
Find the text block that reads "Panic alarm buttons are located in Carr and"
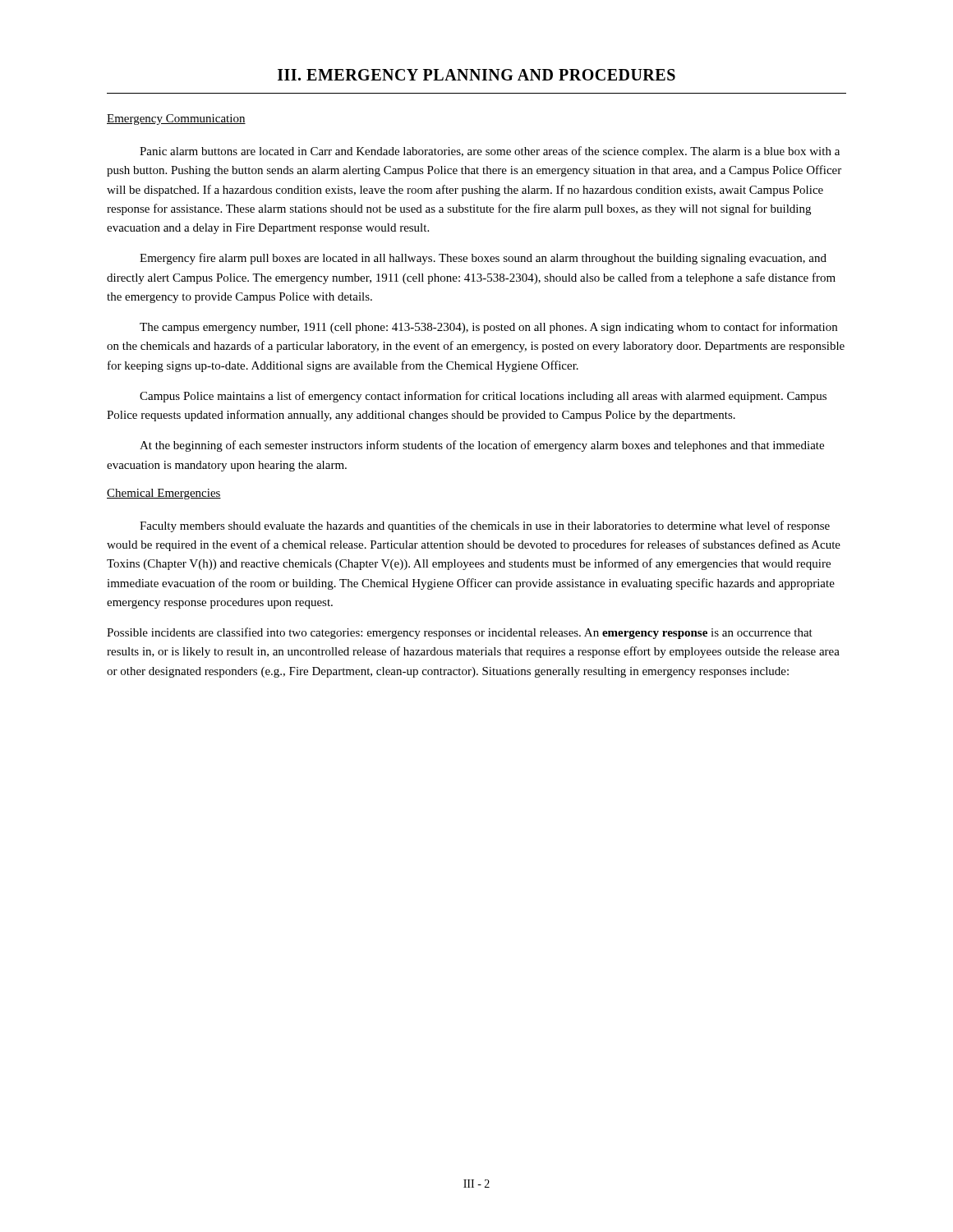click(x=474, y=189)
